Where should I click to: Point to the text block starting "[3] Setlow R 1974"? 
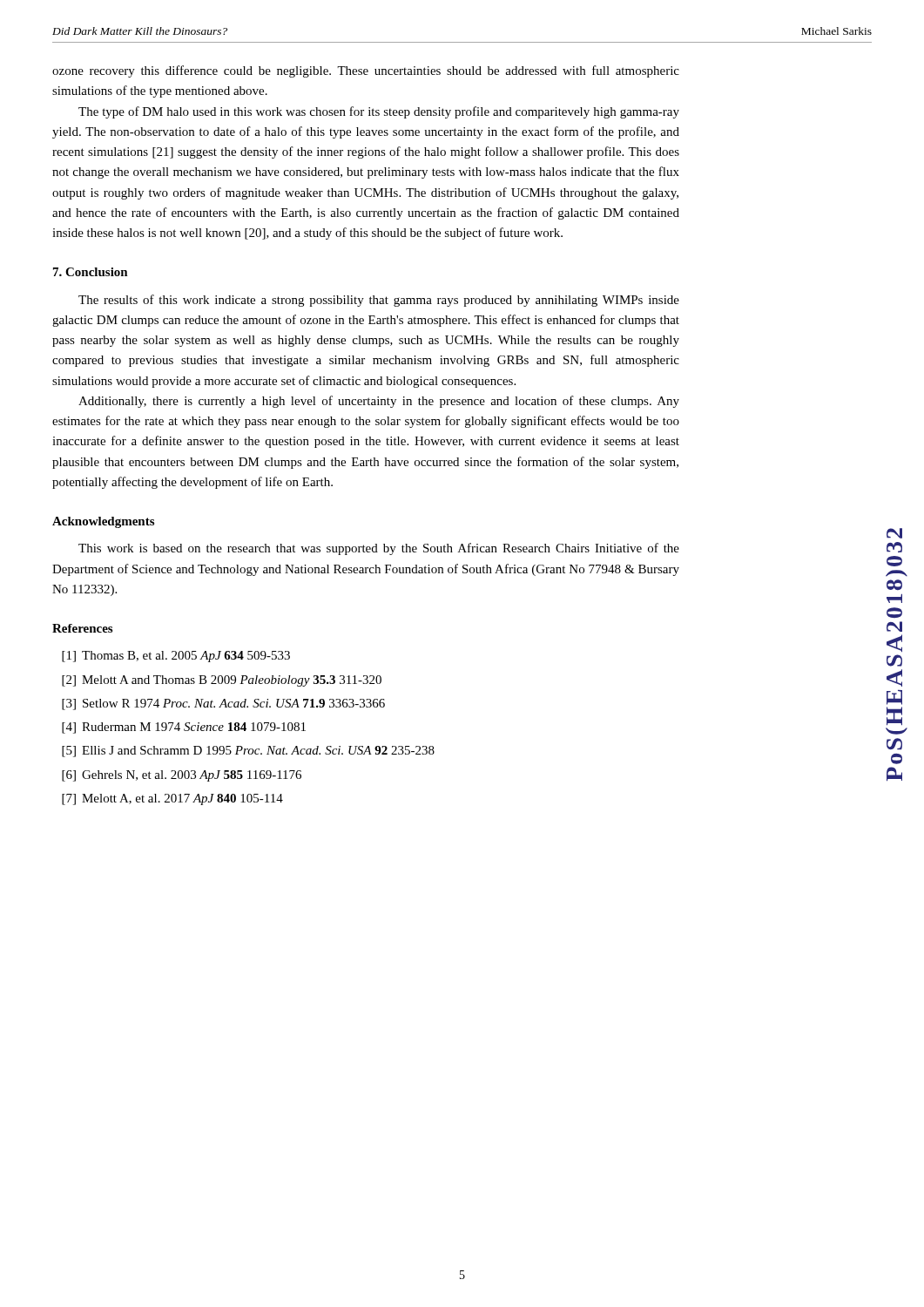coord(219,703)
